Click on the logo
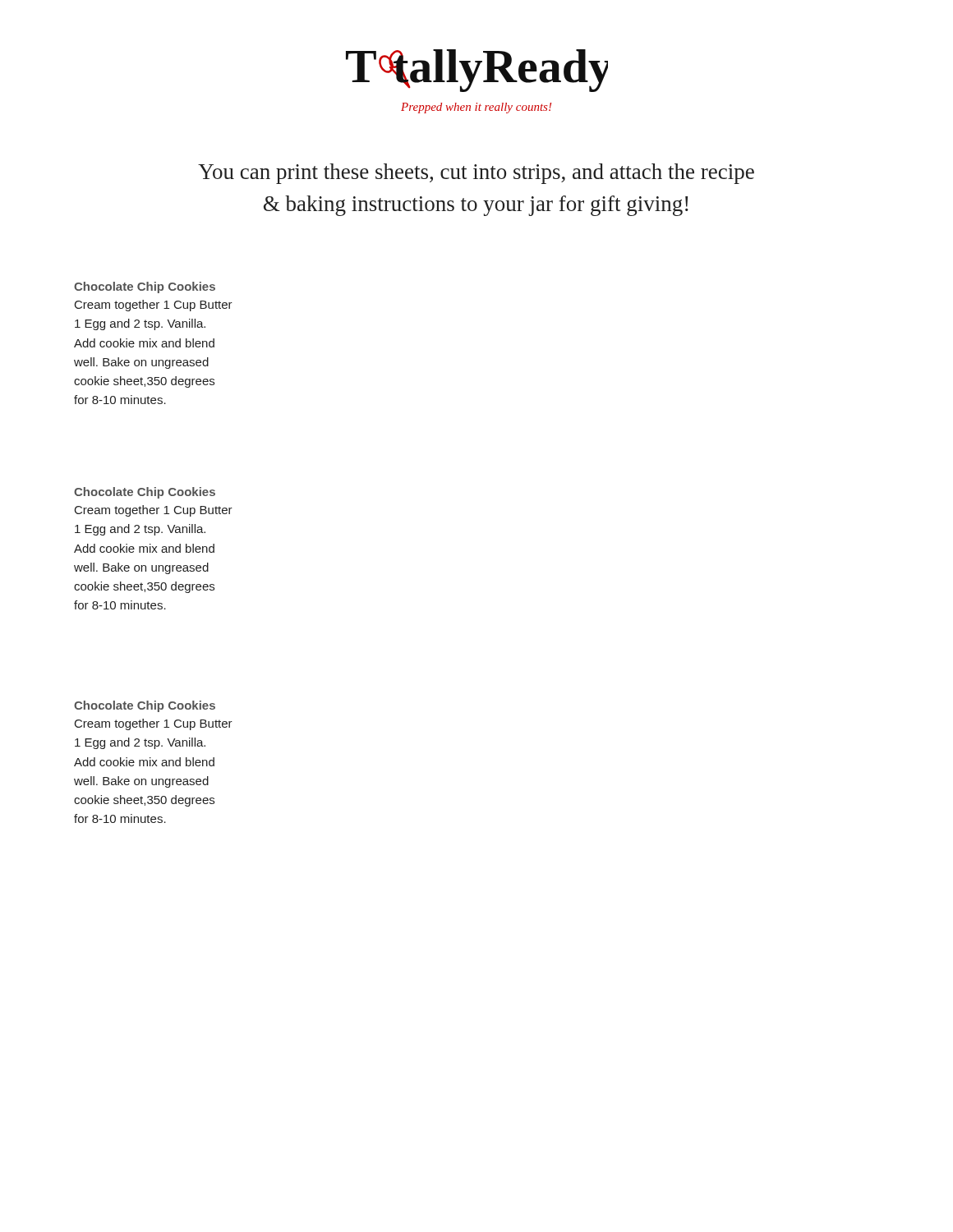This screenshot has width=953, height=1232. click(x=476, y=77)
